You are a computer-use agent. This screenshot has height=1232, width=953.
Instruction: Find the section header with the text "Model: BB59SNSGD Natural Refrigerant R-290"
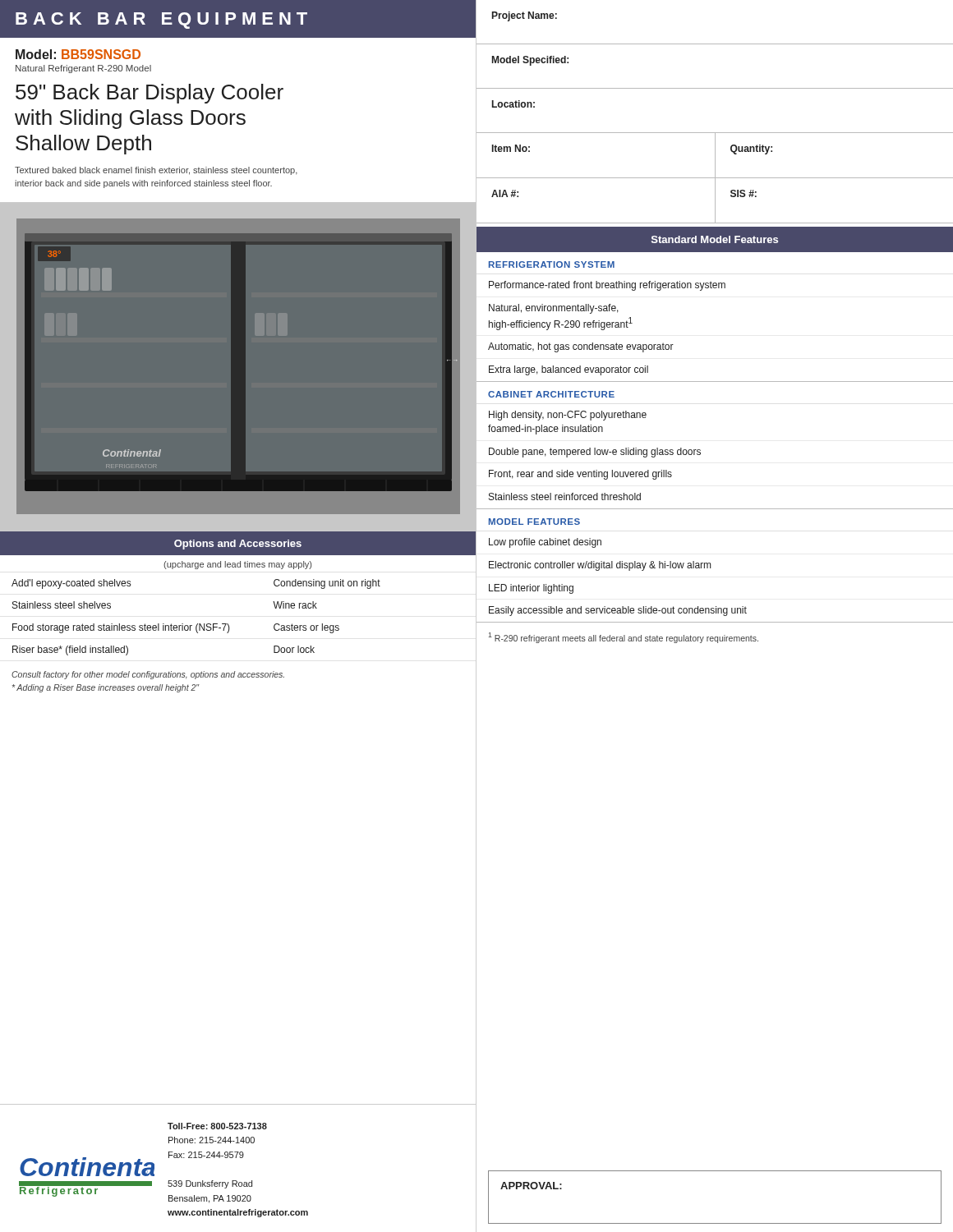pos(78,54)
